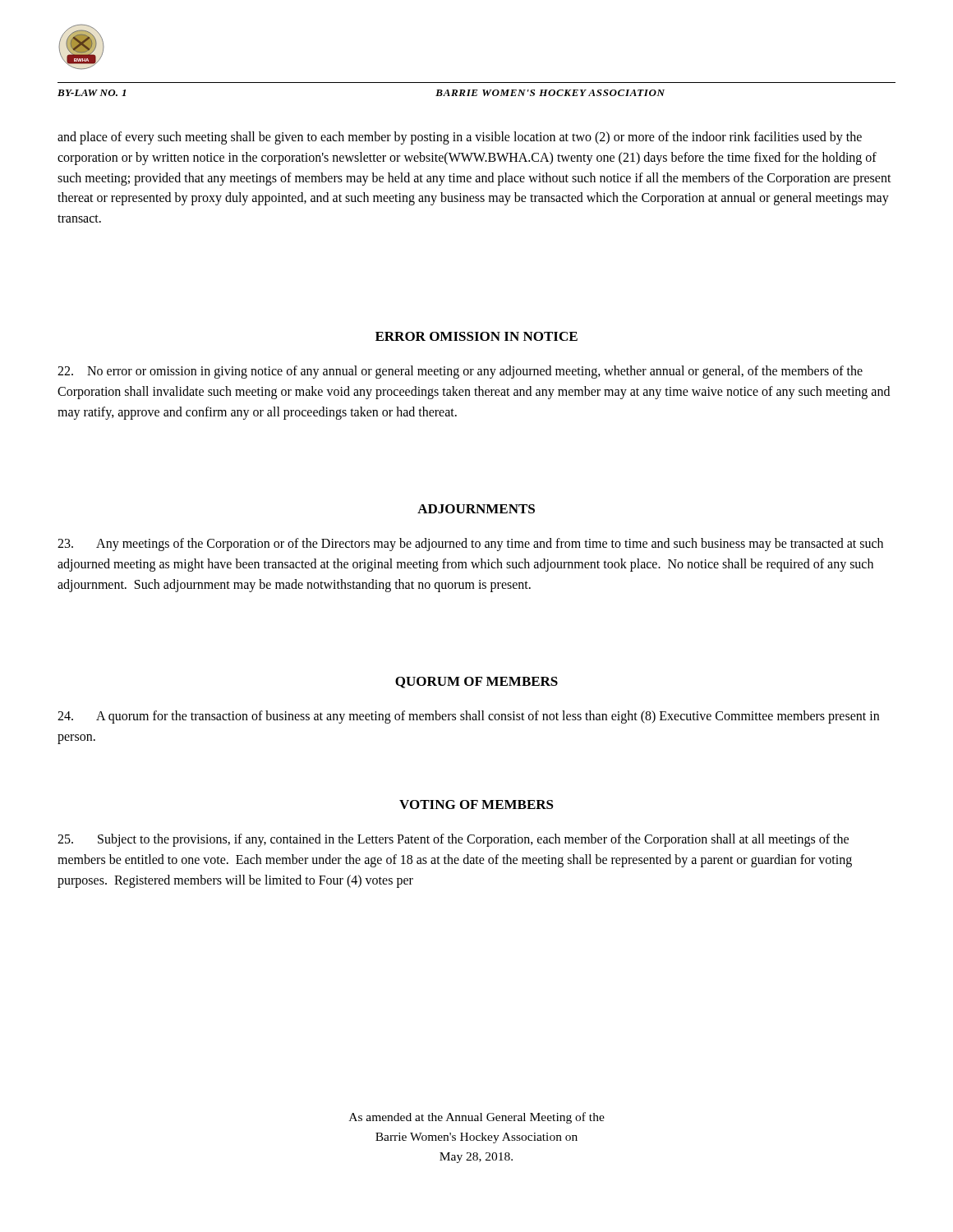Point to the block beginning "and place of"

(x=474, y=177)
